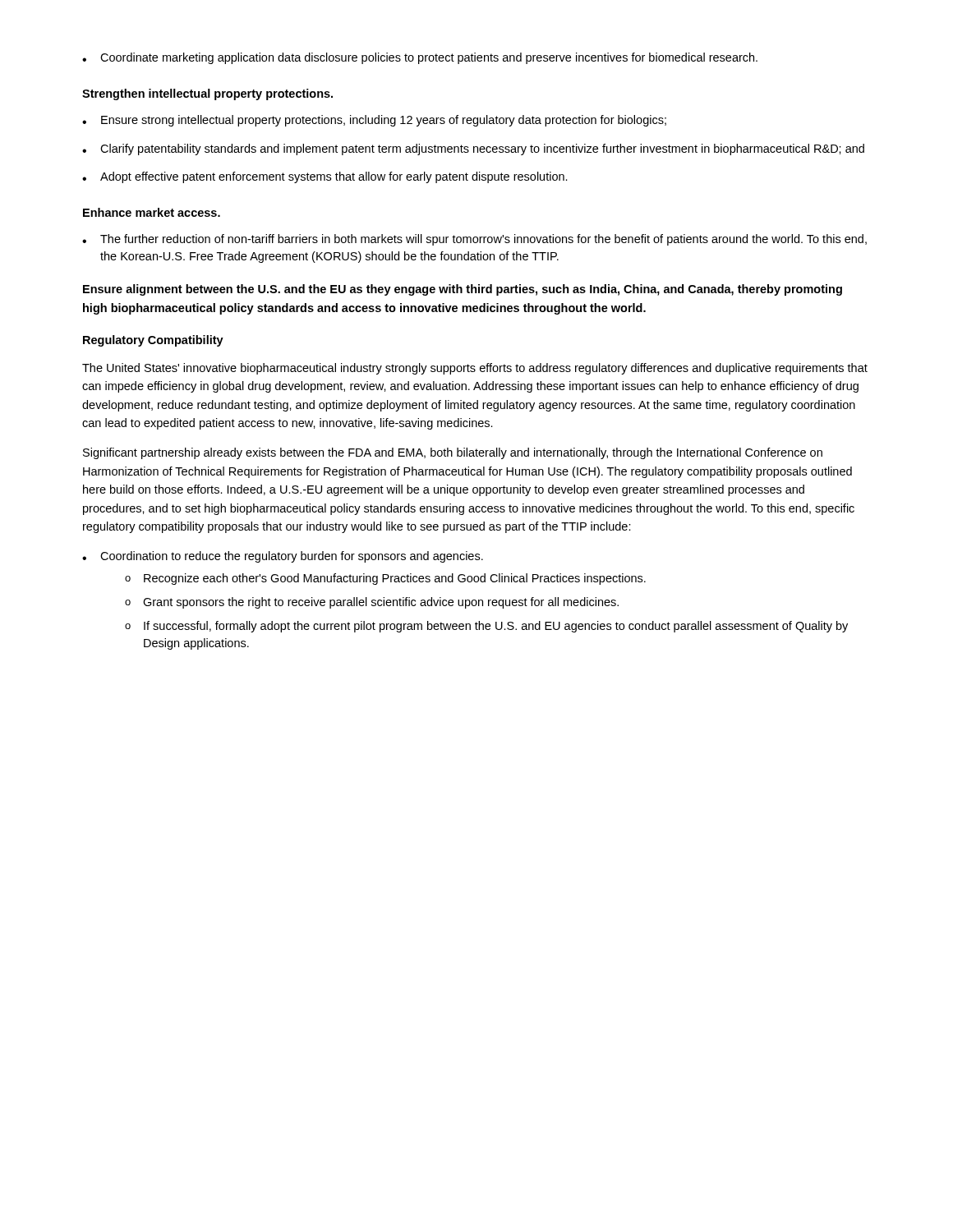Locate the list item containing "• Coordination to reduce the regulatory"
The width and height of the screenshot is (953, 1232).
476,603
